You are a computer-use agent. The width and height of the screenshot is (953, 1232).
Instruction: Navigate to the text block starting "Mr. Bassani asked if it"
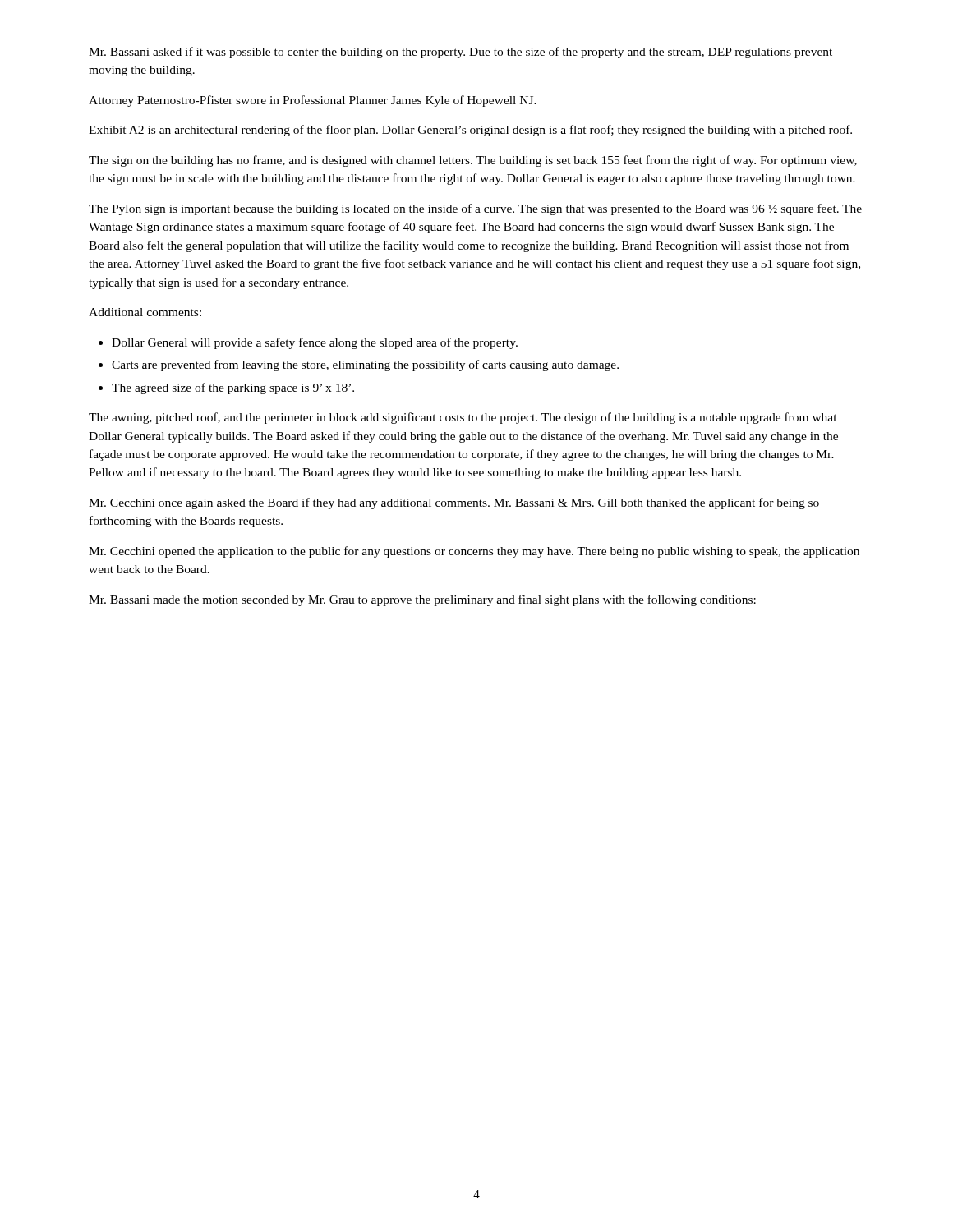click(x=461, y=61)
